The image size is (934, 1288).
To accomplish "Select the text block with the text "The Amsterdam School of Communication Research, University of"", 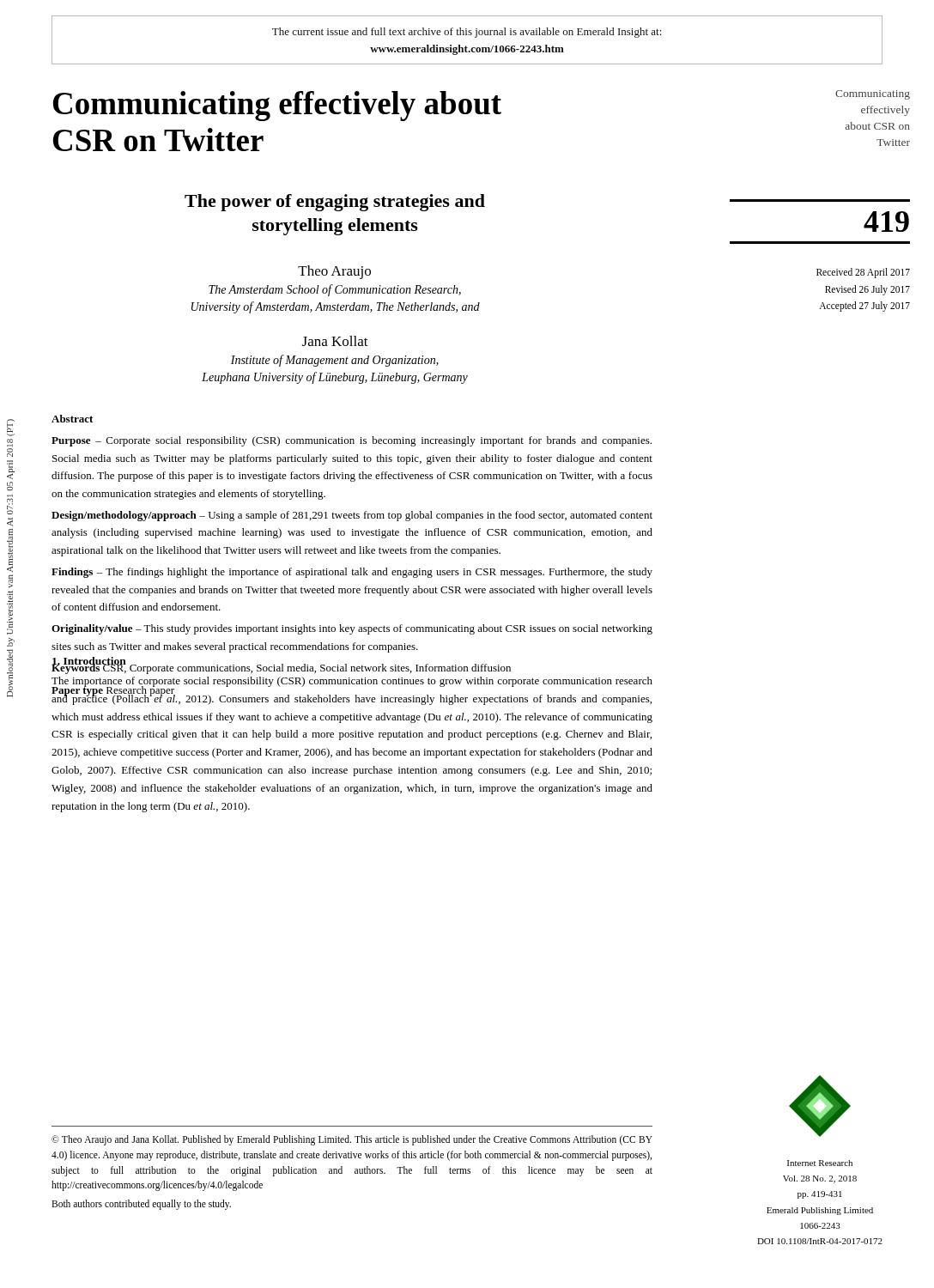I will coord(335,298).
